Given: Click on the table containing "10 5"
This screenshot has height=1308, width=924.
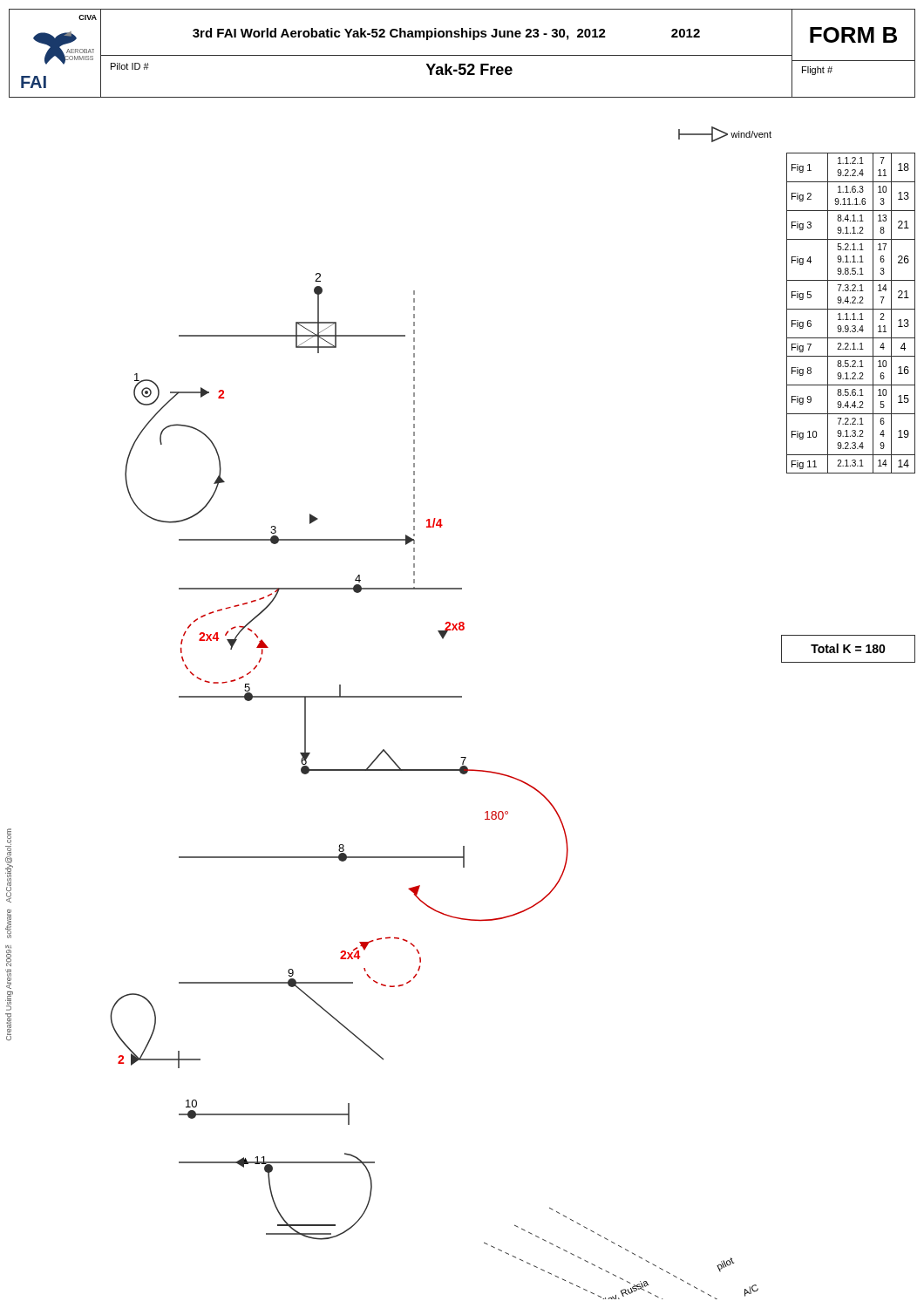Looking at the screenshot, I should tap(851, 313).
